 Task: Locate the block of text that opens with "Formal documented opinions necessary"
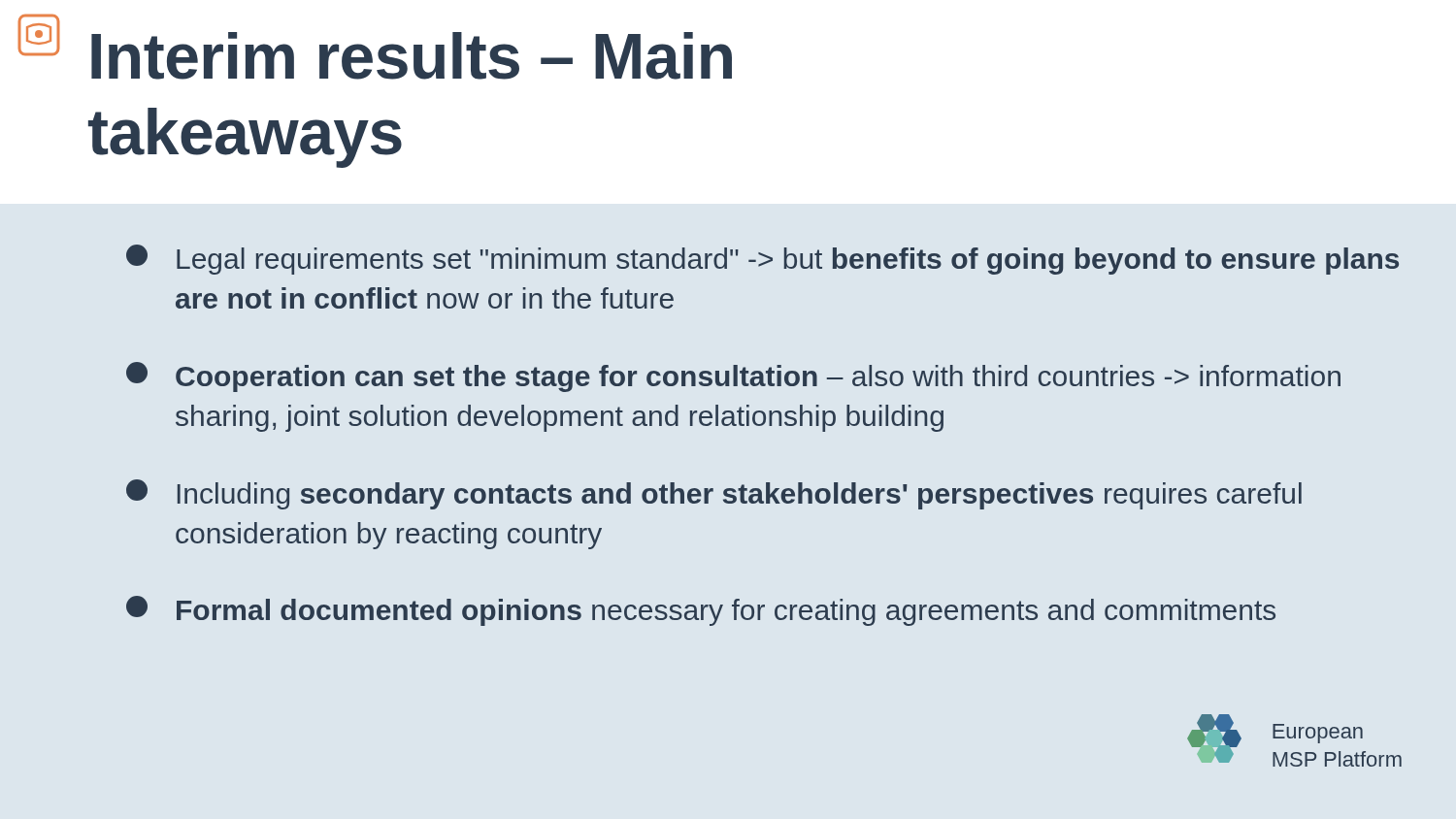point(702,610)
